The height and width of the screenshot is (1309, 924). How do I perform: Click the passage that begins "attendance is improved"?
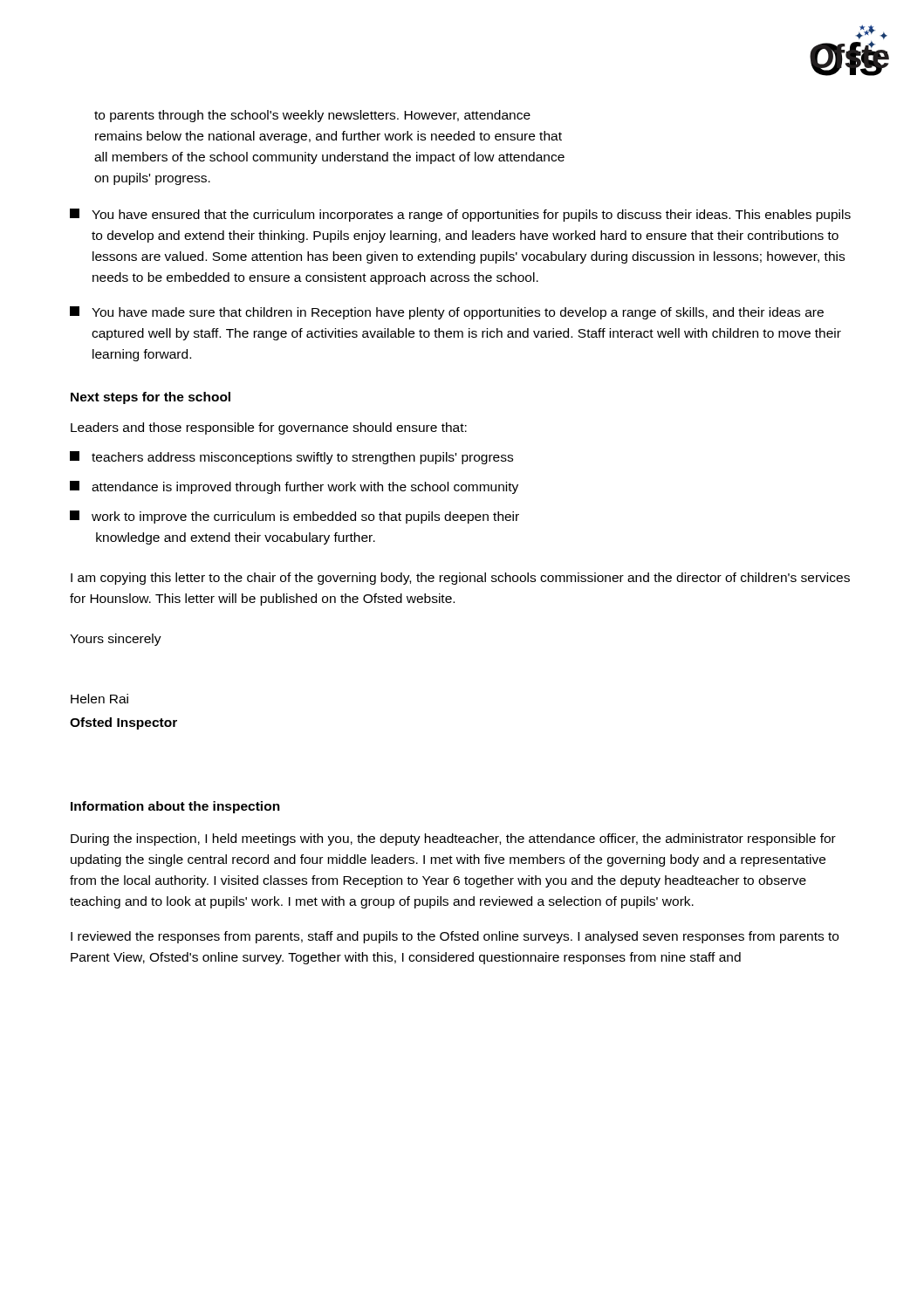pyautogui.click(x=294, y=487)
